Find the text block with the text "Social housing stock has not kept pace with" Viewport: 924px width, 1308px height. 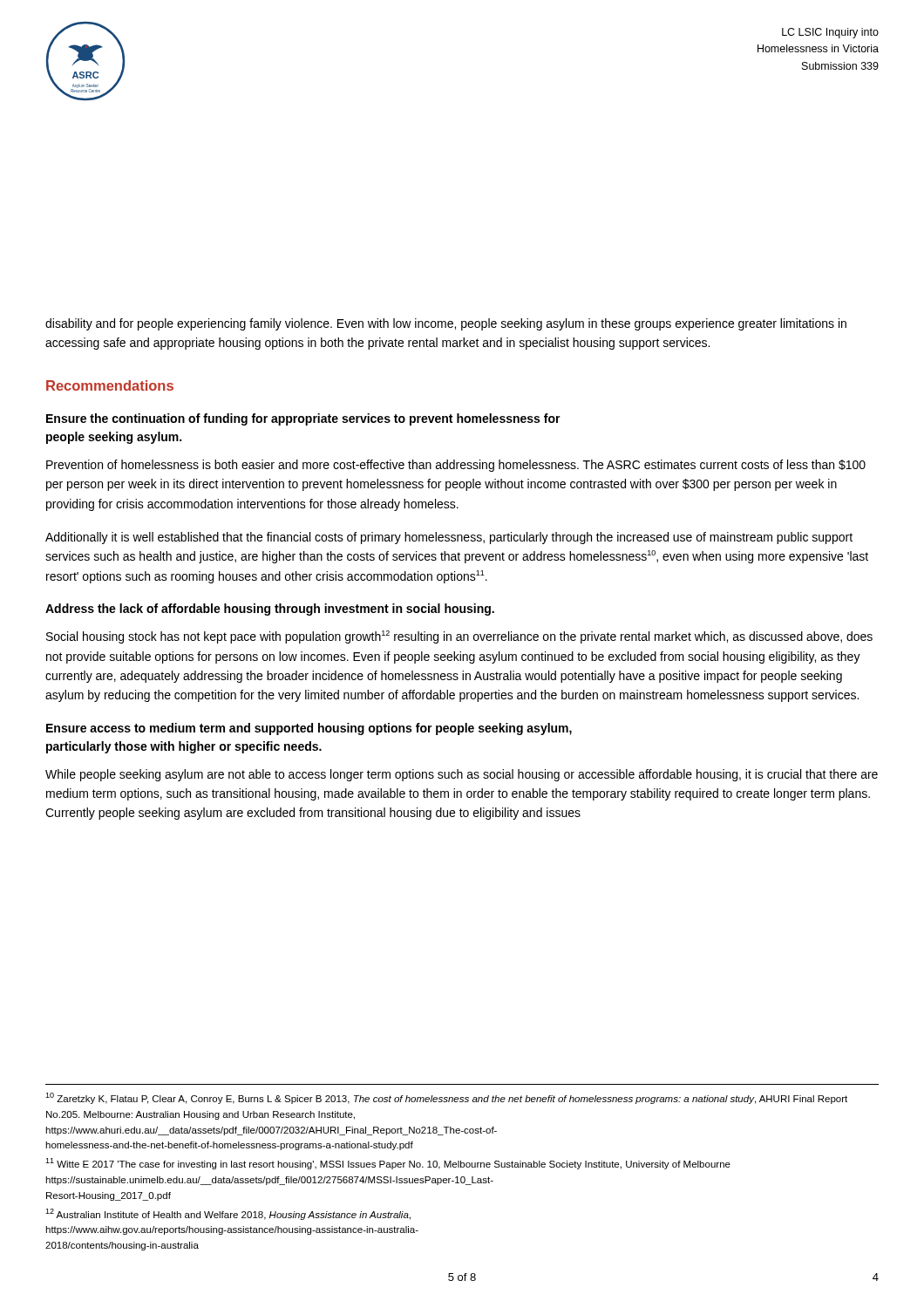click(x=459, y=666)
